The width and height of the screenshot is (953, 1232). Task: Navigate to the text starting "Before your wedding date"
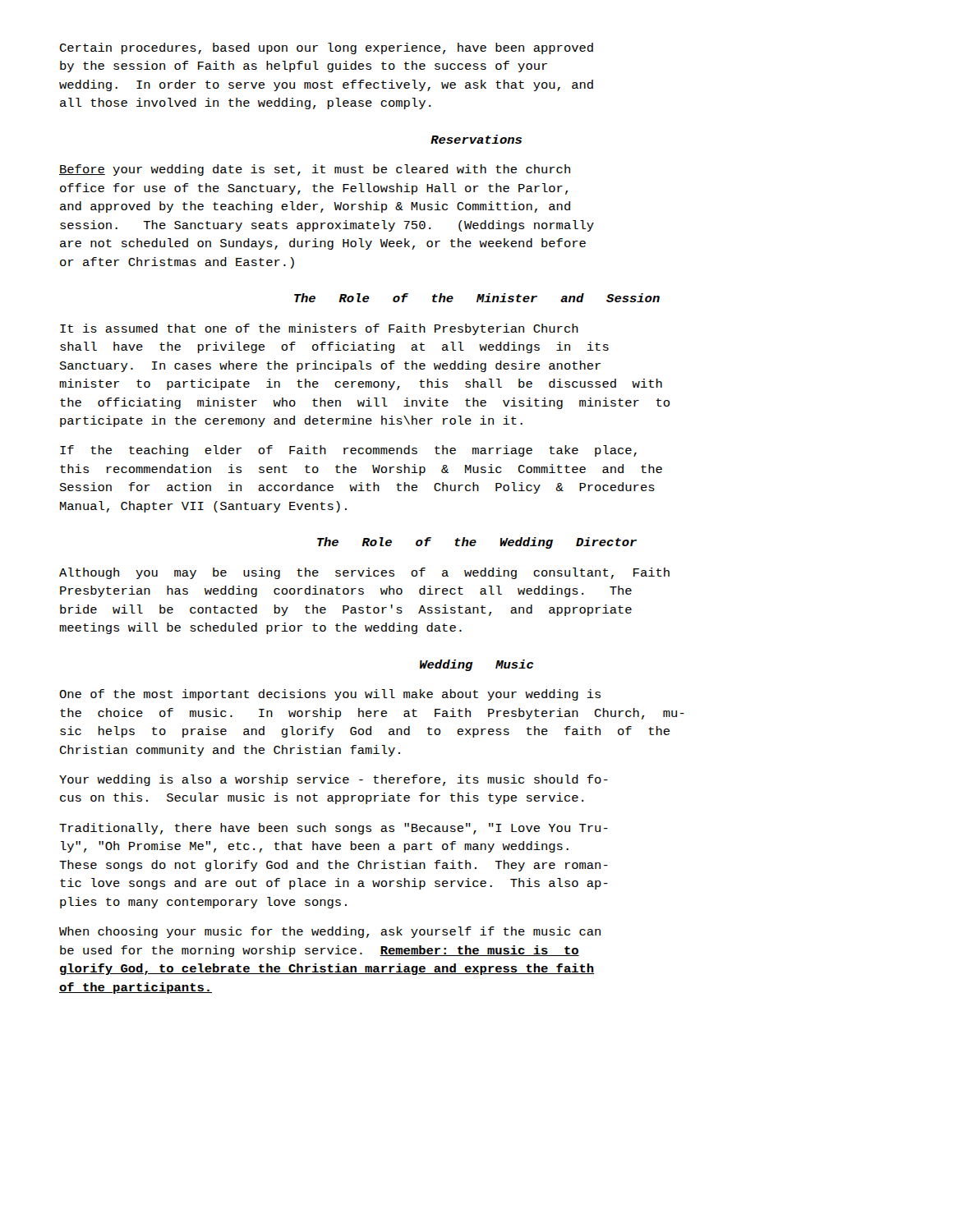coord(327,216)
